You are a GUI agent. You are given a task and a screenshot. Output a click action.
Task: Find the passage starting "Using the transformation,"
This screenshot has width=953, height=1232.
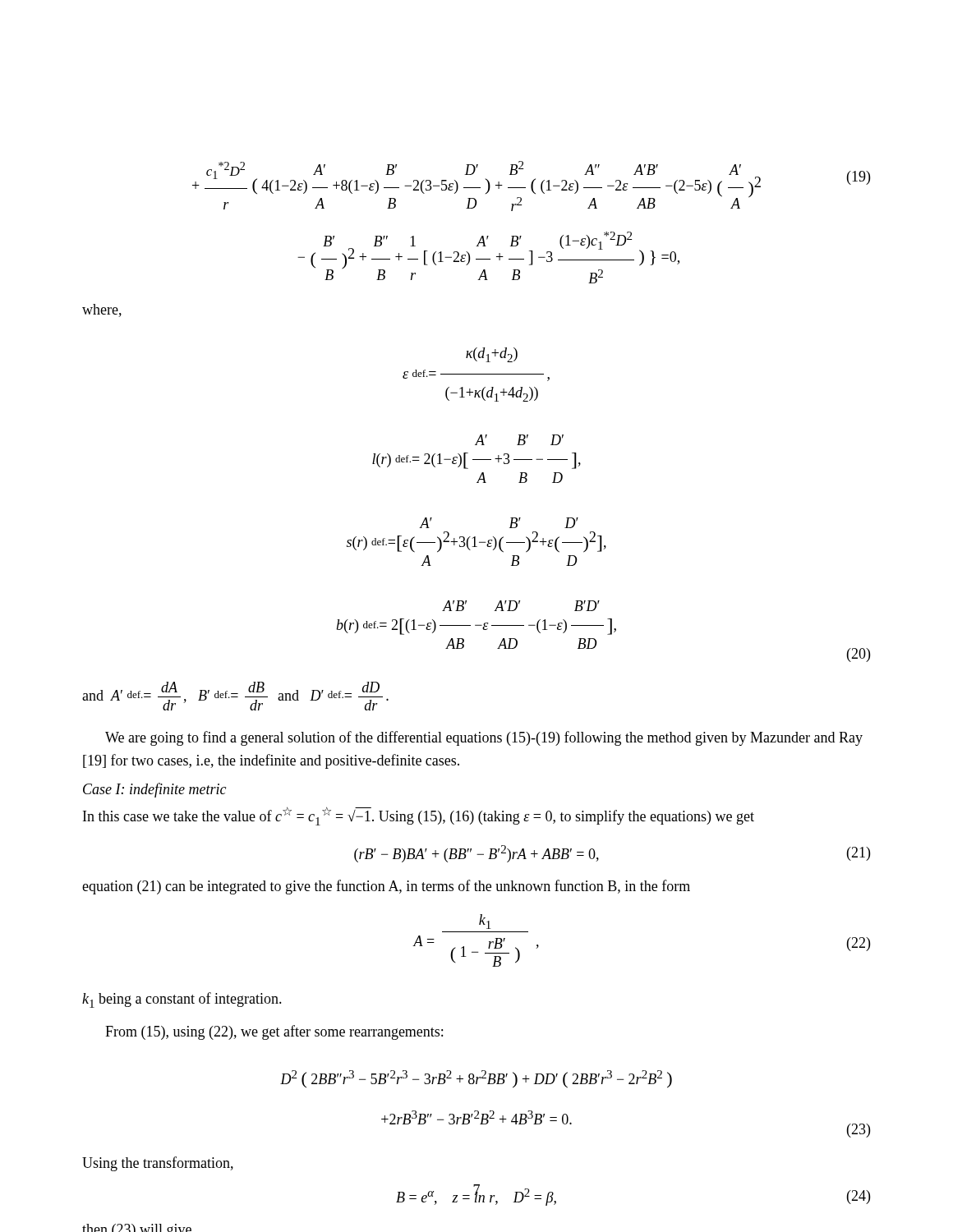tap(158, 1163)
